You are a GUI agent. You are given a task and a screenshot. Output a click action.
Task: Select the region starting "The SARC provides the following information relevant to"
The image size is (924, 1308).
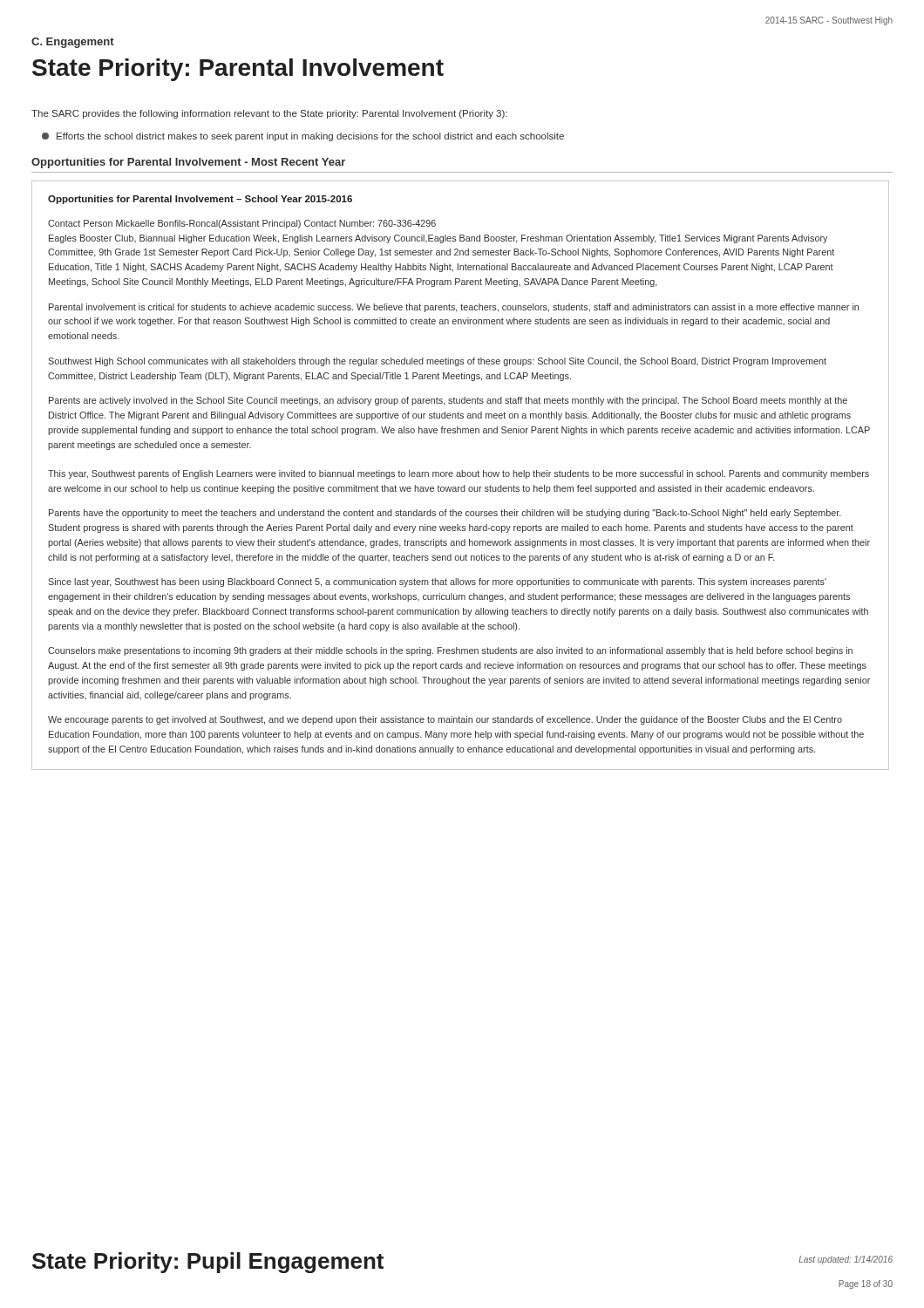coord(270,113)
